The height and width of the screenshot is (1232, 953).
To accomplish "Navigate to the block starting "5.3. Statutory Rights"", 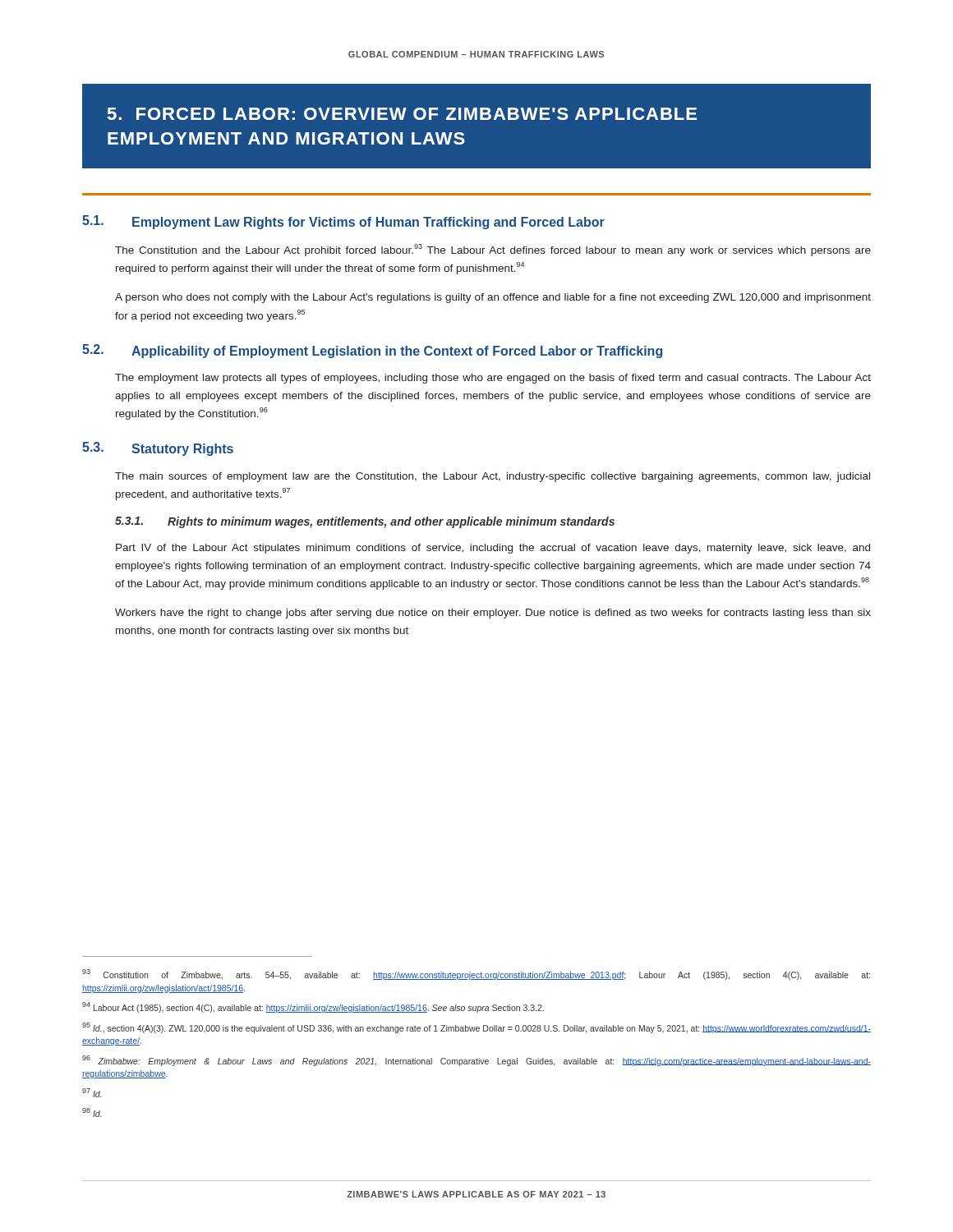I will coord(158,450).
